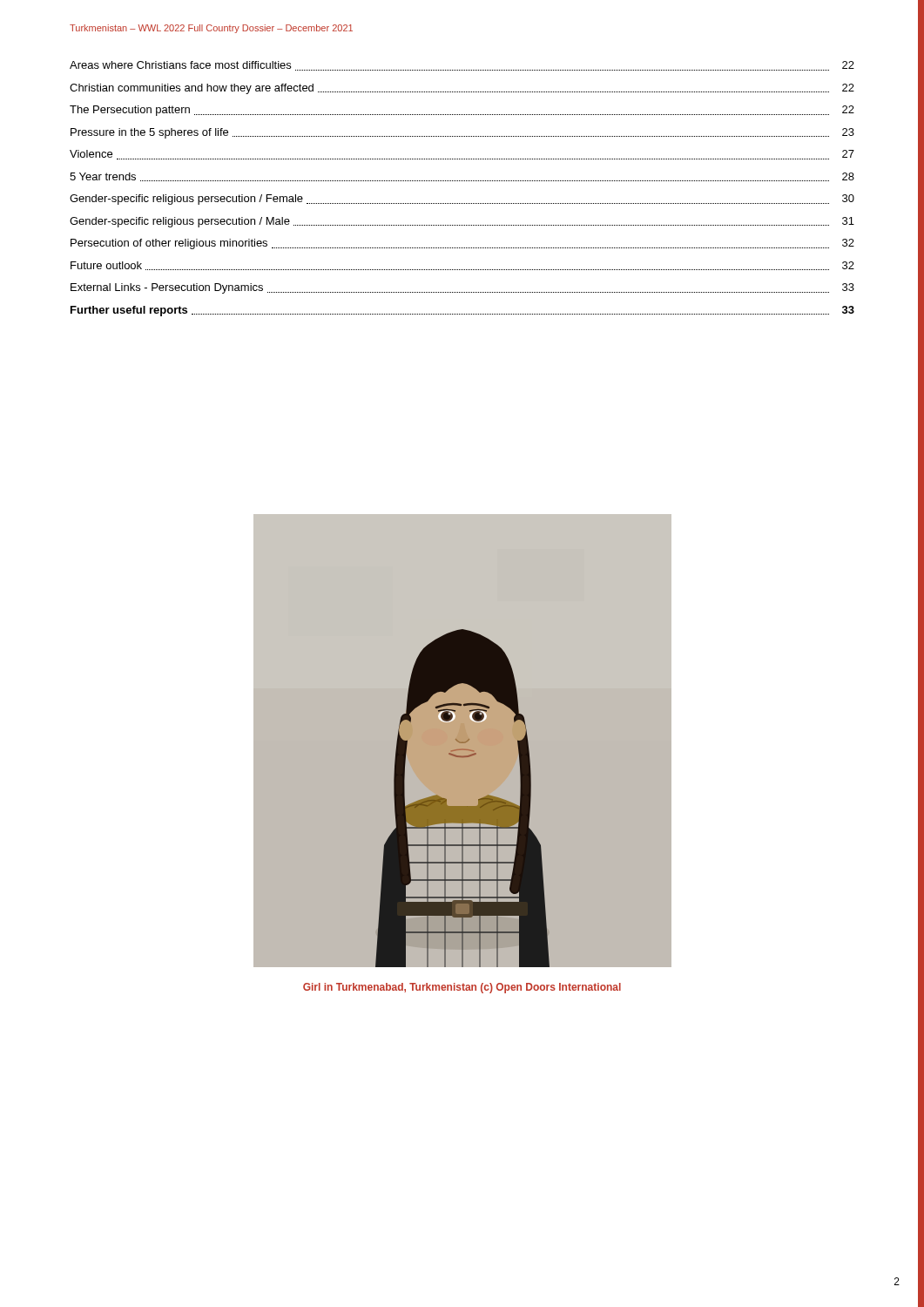Select the element starting "The Persecution pattern"

point(462,110)
